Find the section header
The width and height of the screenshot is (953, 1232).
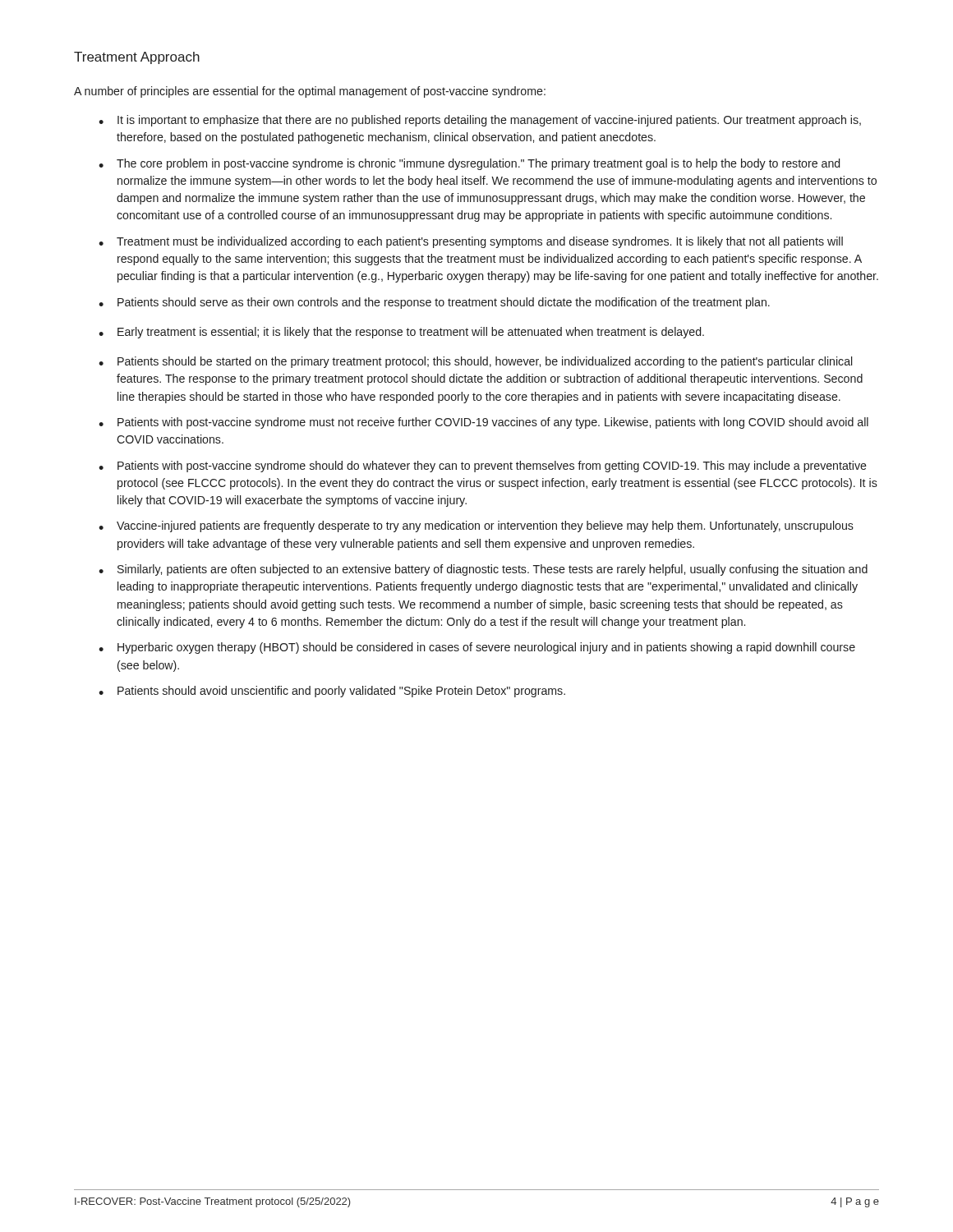137,57
